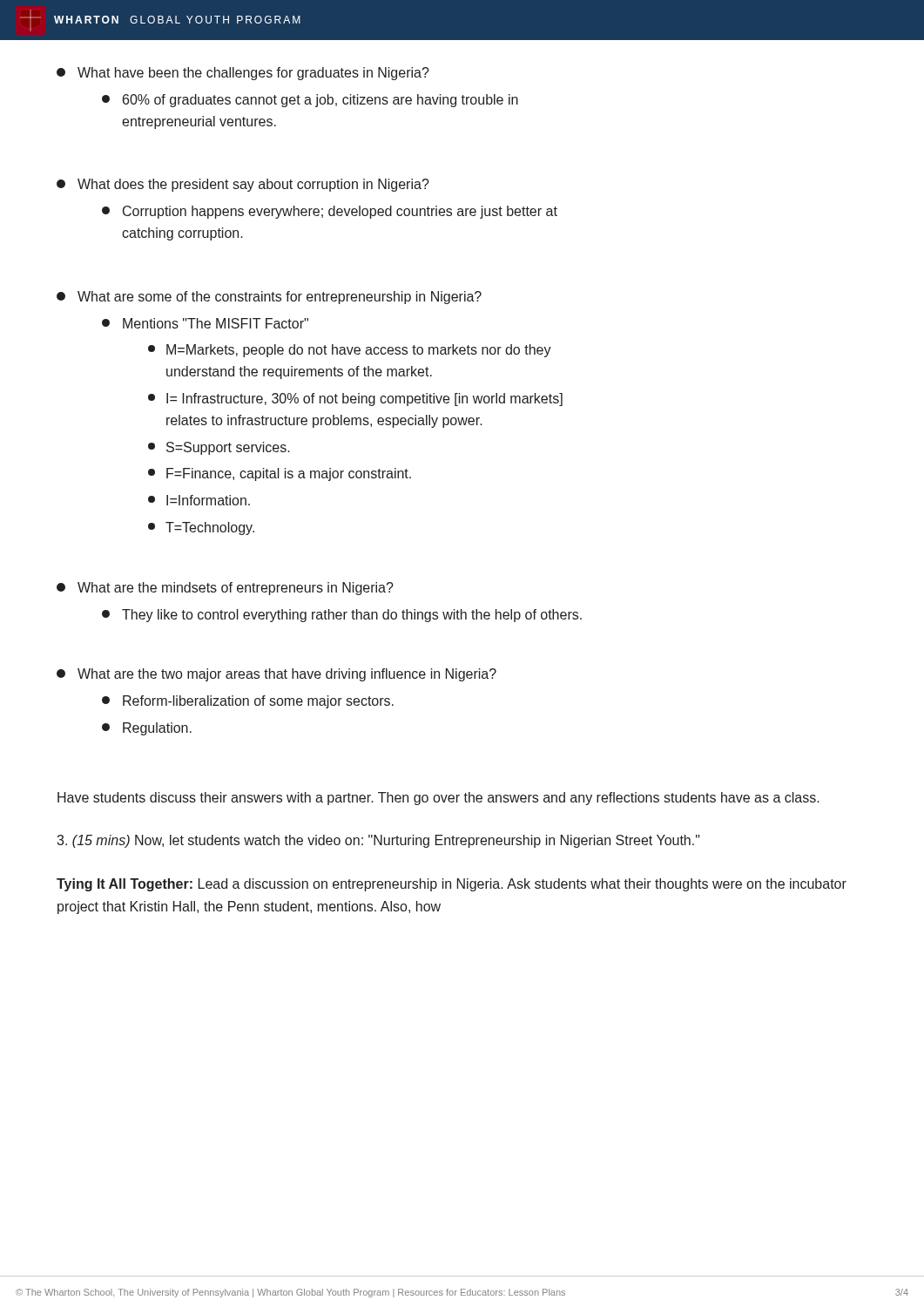Locate the block starting "What does the president"
924x1307 pixels.
tap(307, 212)
